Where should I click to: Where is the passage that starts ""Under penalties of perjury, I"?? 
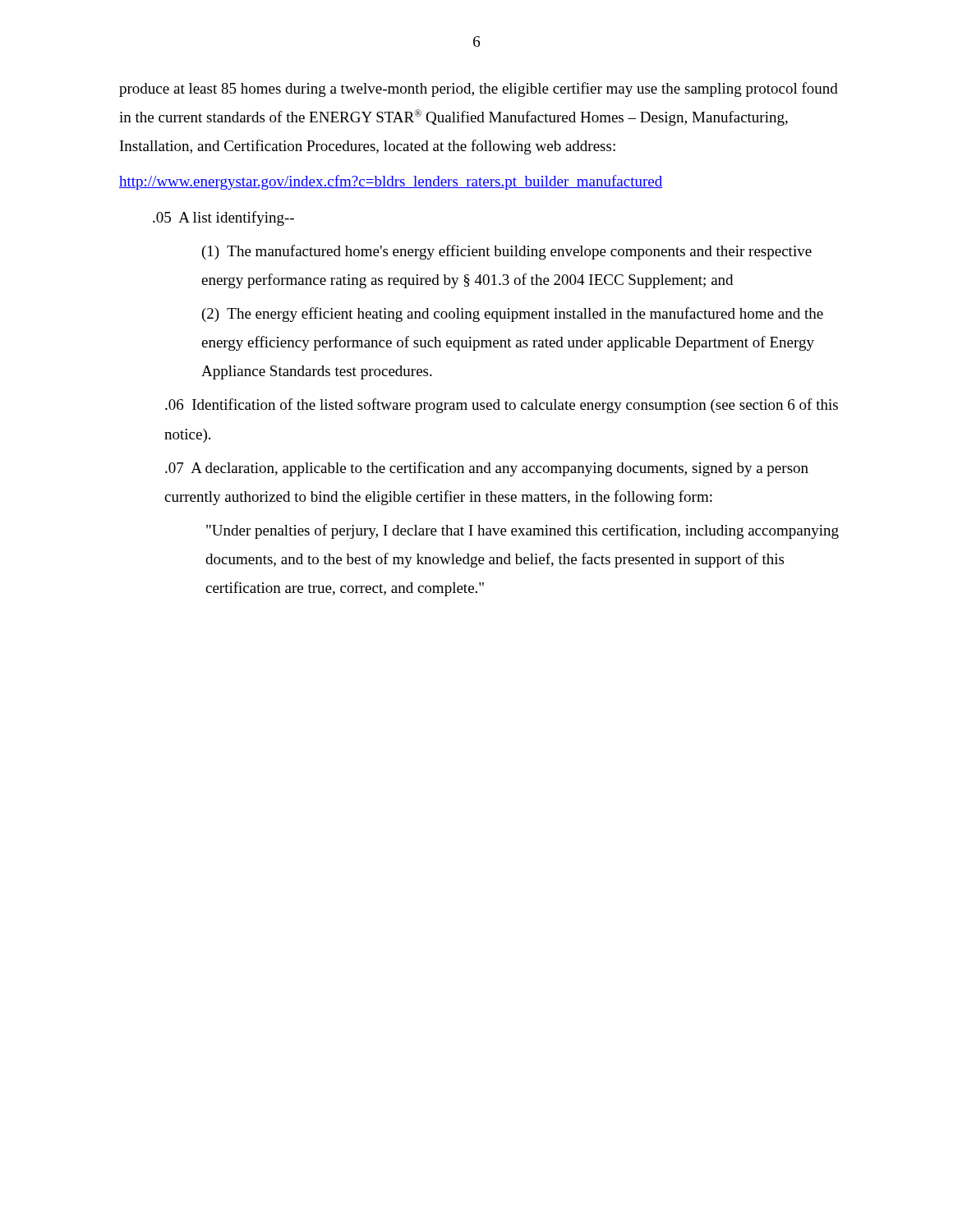point(522,559)
